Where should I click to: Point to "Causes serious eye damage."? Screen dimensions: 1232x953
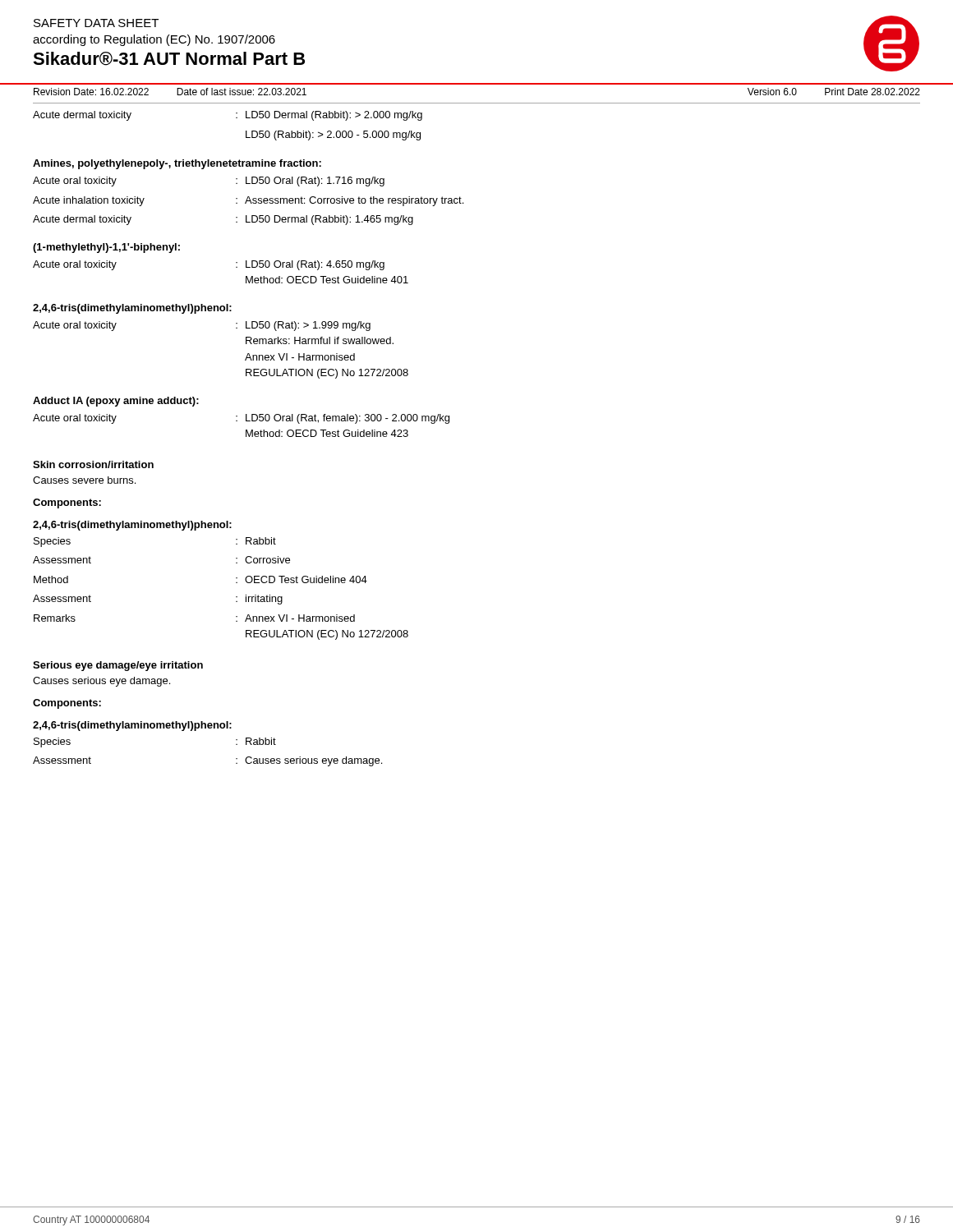point(102,680)
